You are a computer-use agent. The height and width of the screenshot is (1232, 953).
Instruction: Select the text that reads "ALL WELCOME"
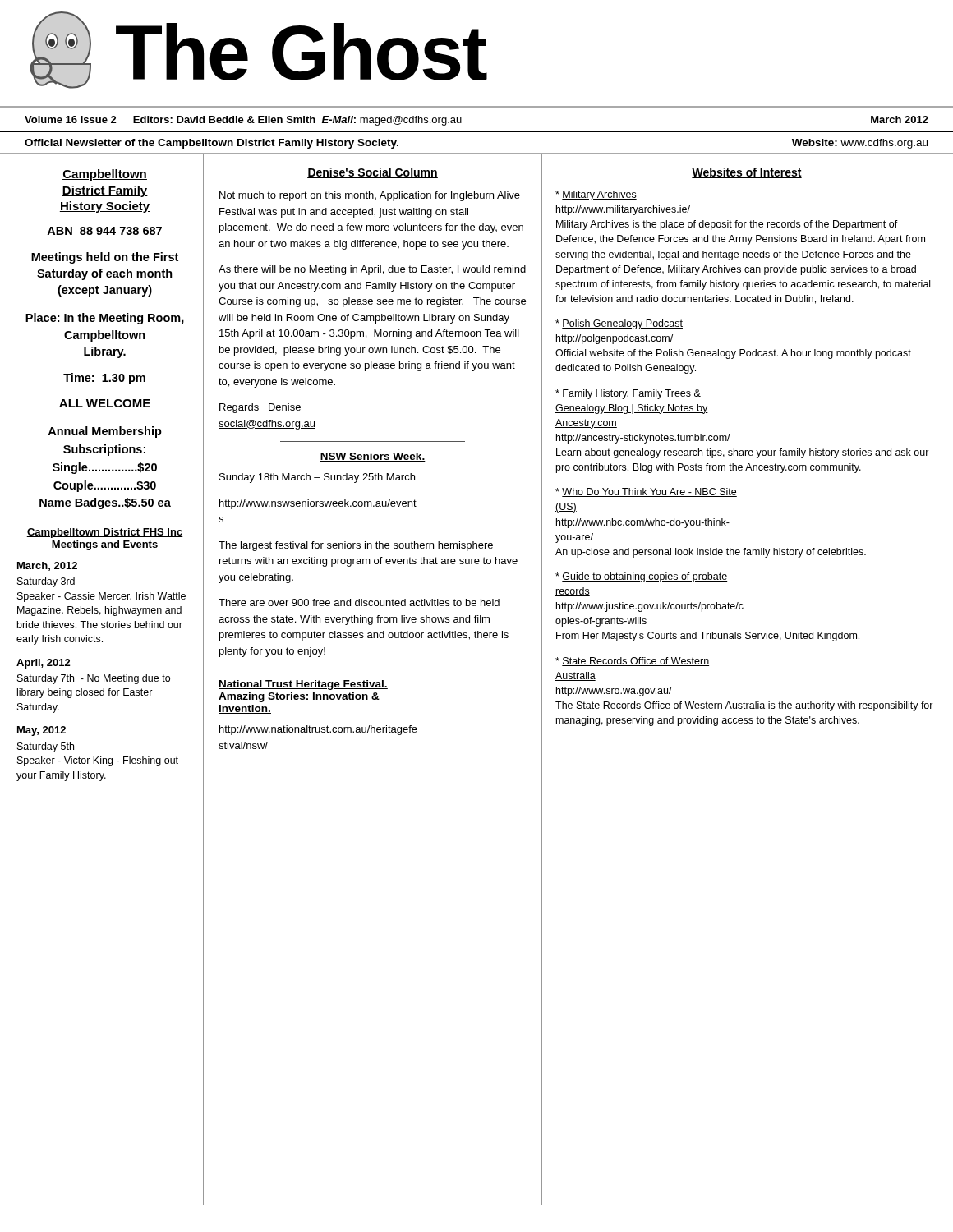(105, 403)
